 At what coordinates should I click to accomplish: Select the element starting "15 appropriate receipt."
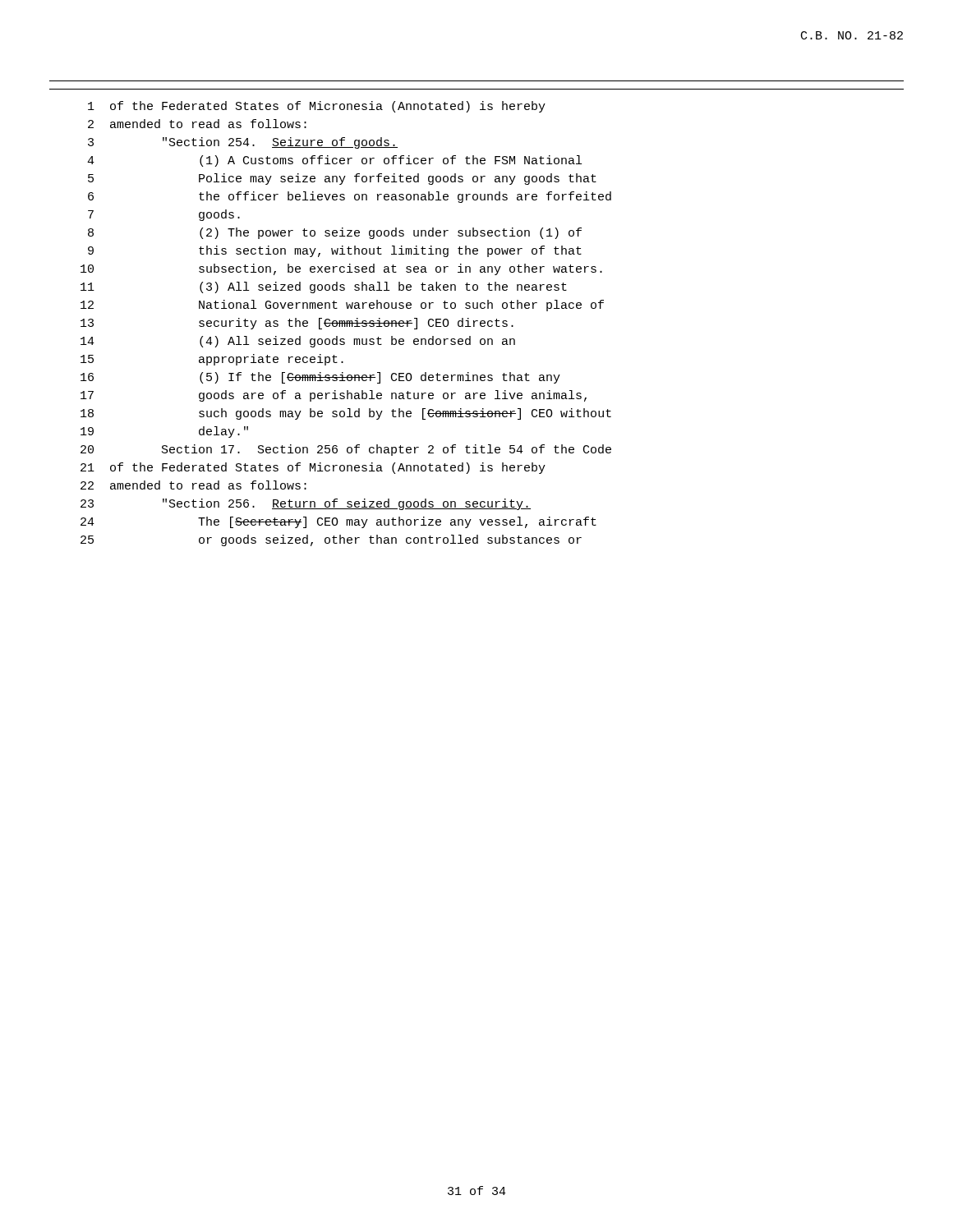pyautogui.click(x=212, y=360)
